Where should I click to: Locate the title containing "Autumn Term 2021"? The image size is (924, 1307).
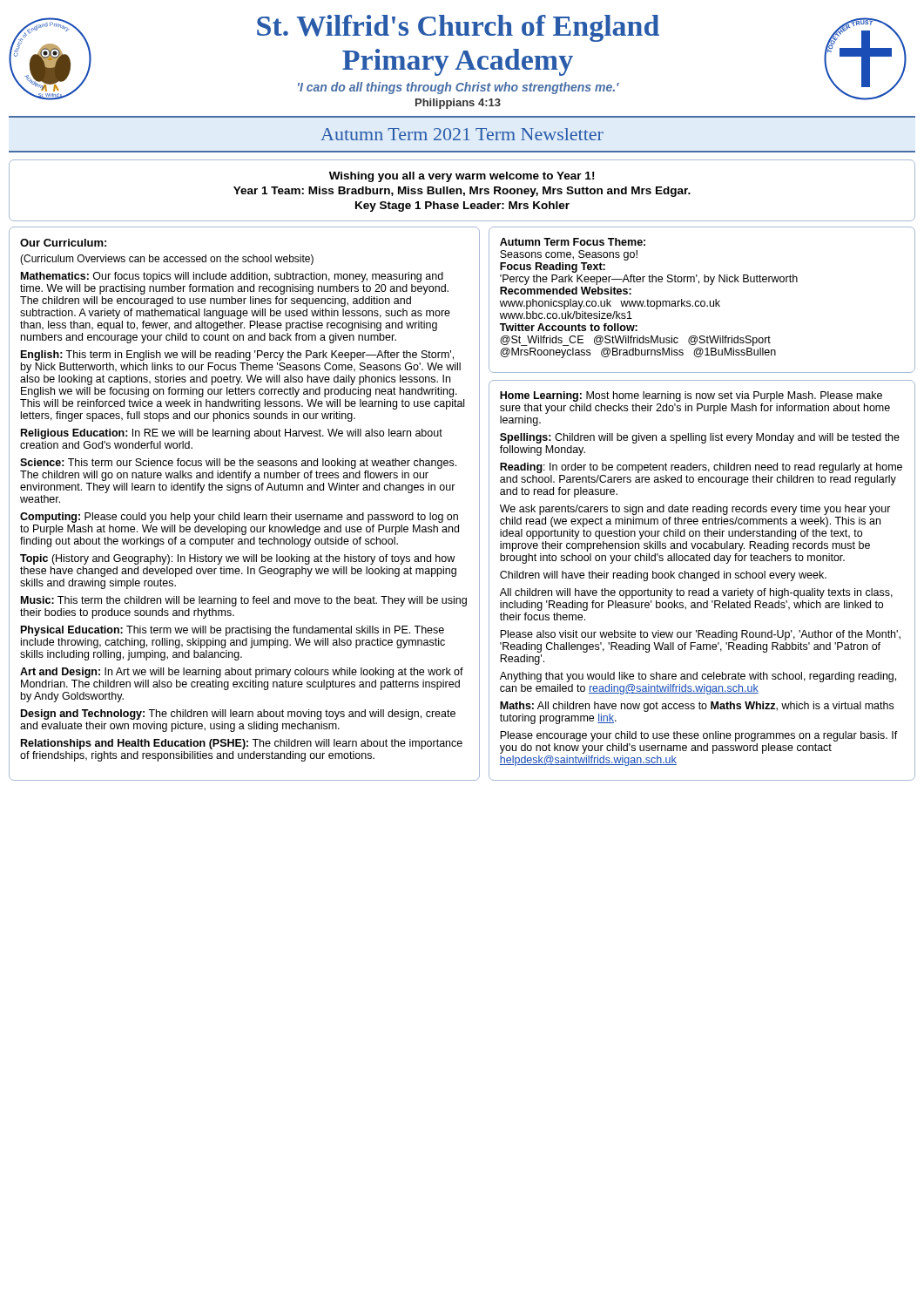pyautogui.click(x=462, y=134)
